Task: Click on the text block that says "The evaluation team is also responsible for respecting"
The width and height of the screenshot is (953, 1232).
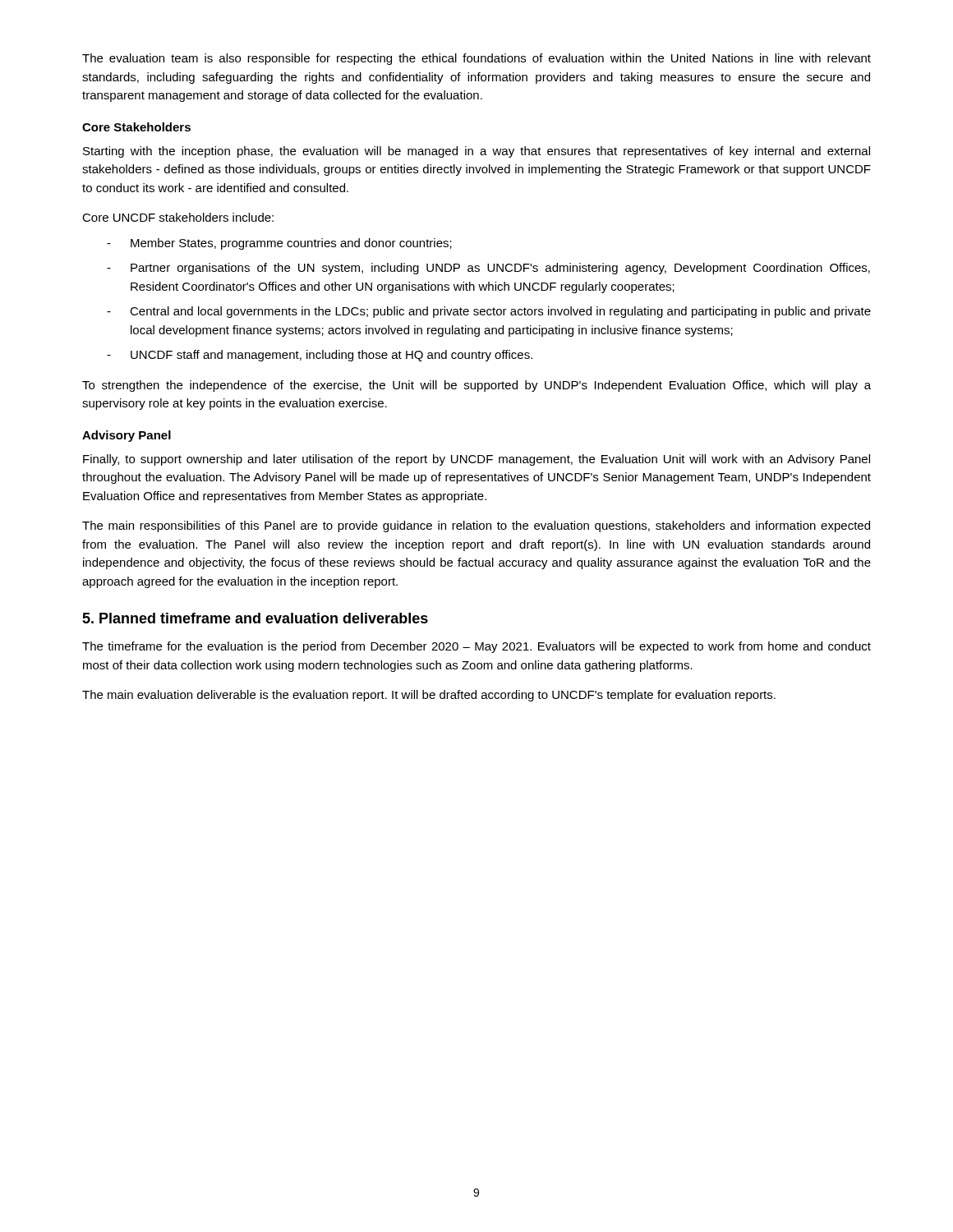Action: pyautogui.click(x=476, y=76)
